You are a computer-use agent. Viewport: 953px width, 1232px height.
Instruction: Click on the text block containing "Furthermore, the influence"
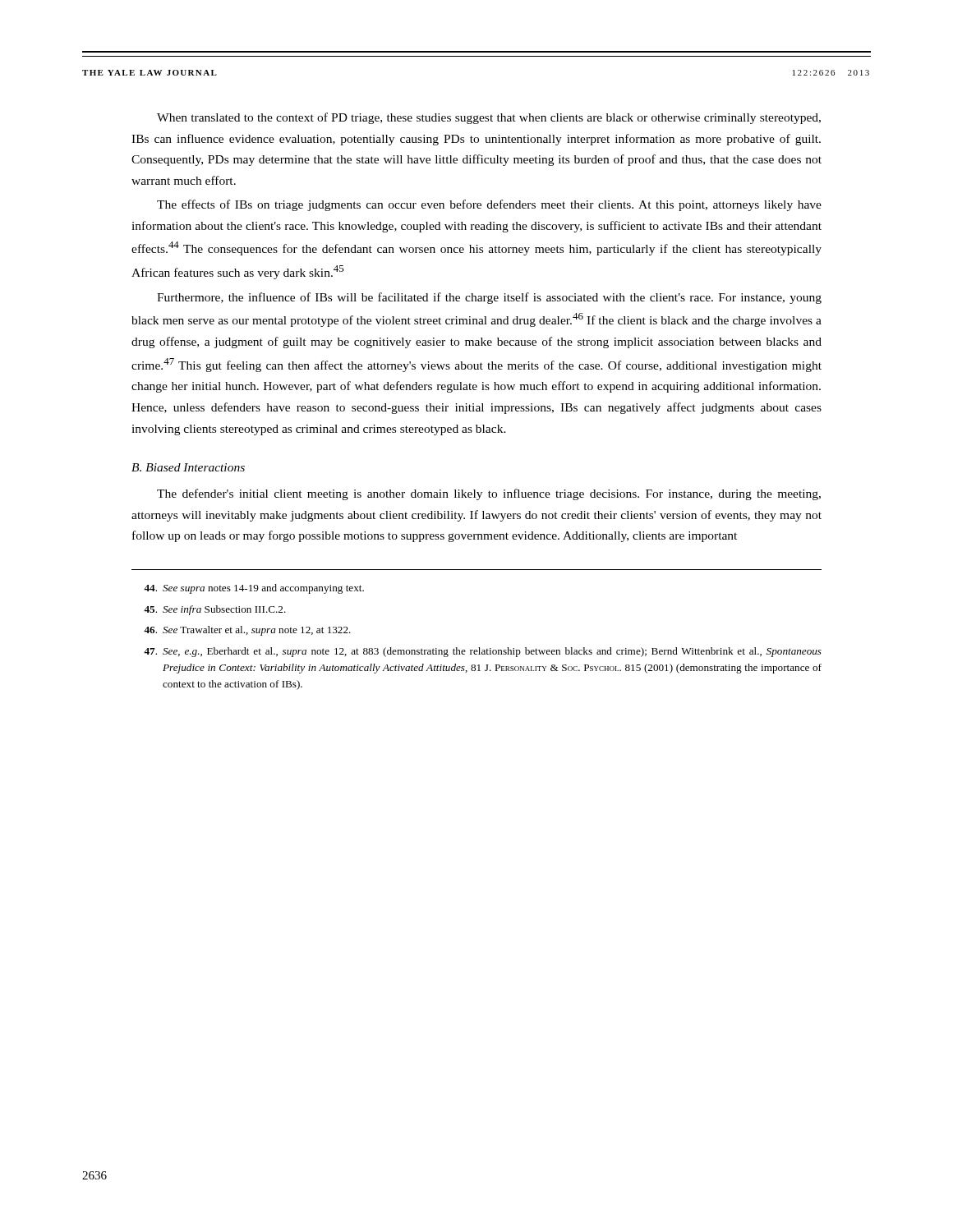click(476, 362)
